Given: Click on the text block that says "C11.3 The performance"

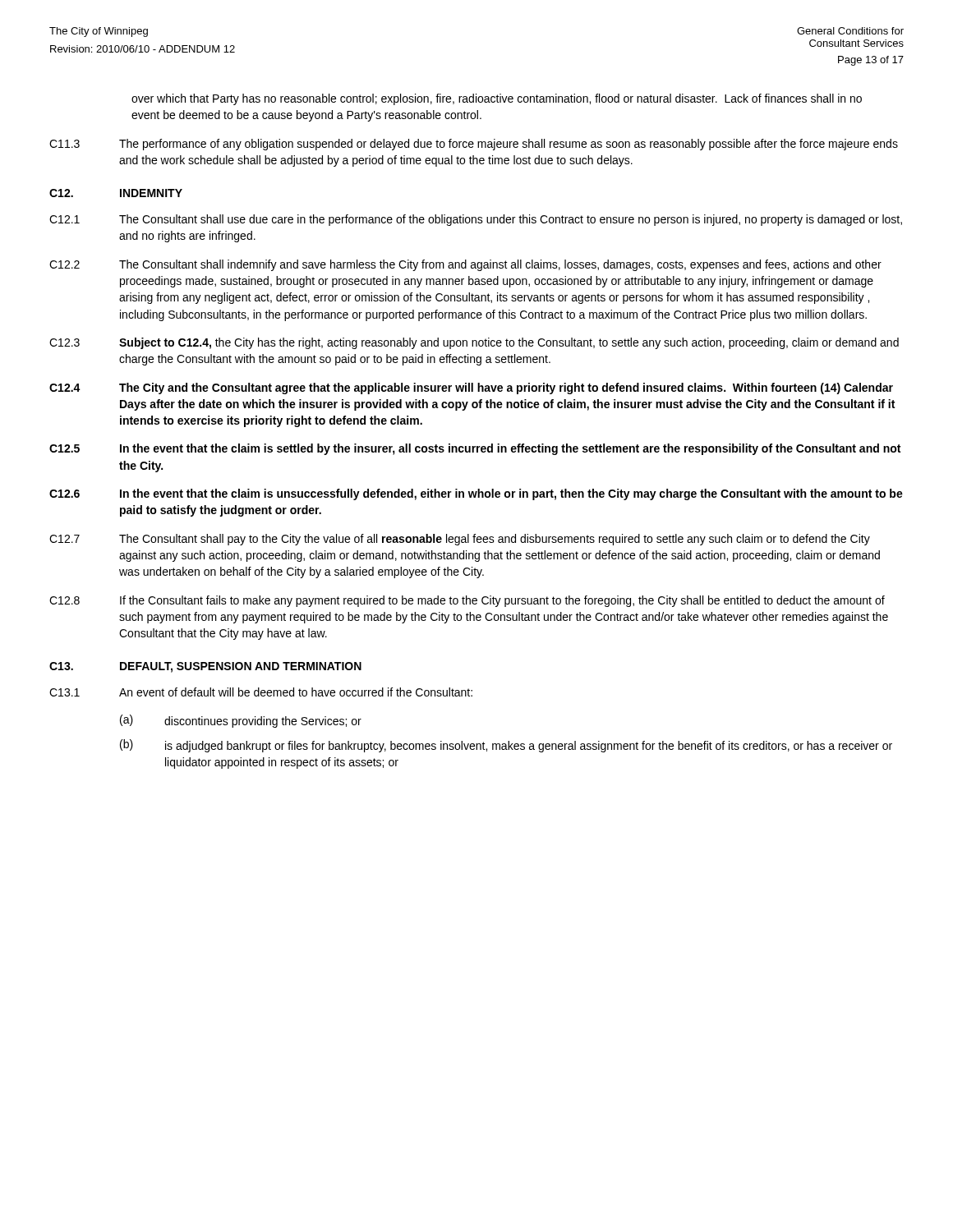Looking at the screenshot, I should [476, 152].
